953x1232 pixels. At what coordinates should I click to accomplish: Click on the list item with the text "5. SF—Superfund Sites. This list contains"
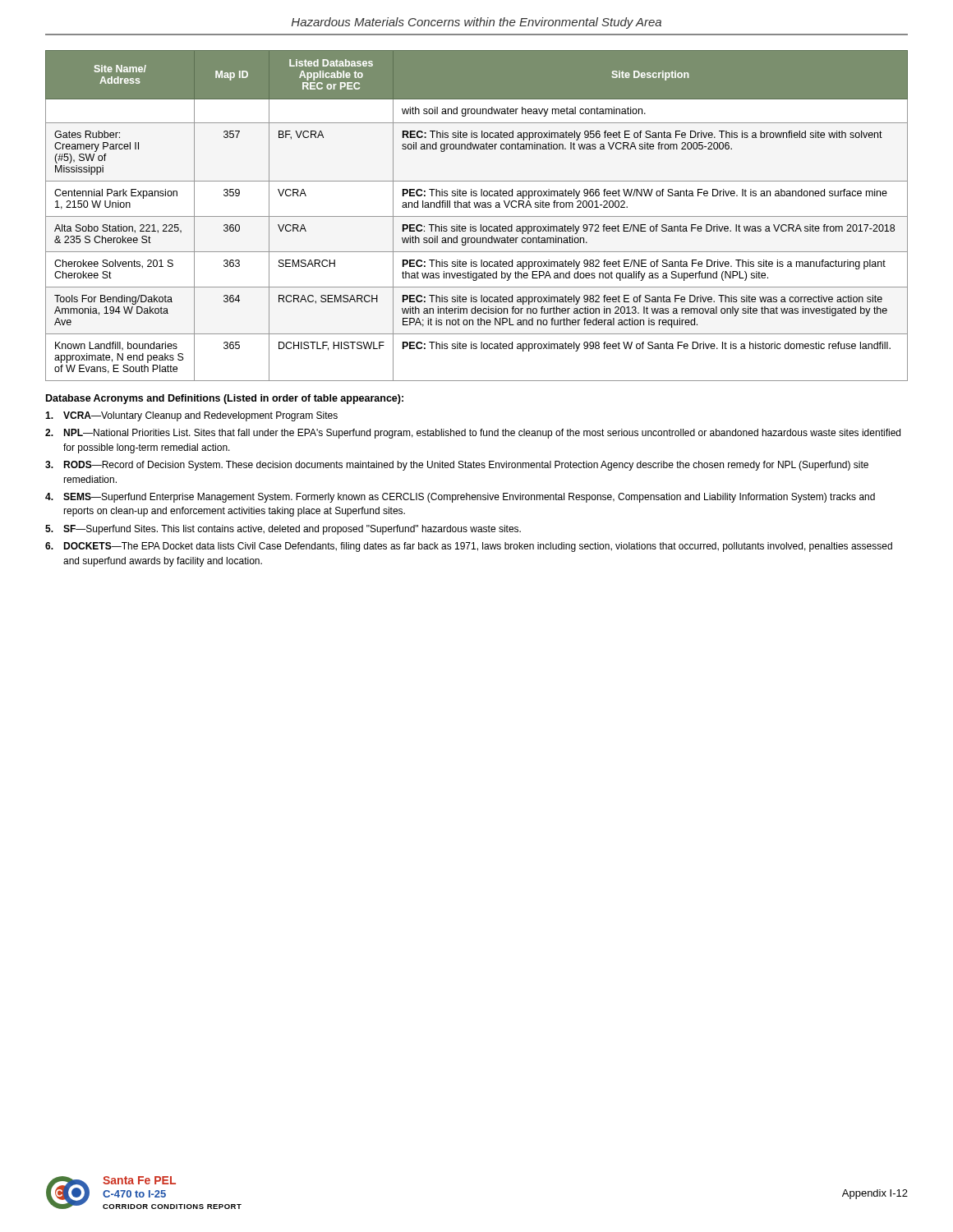click(476, 529)
